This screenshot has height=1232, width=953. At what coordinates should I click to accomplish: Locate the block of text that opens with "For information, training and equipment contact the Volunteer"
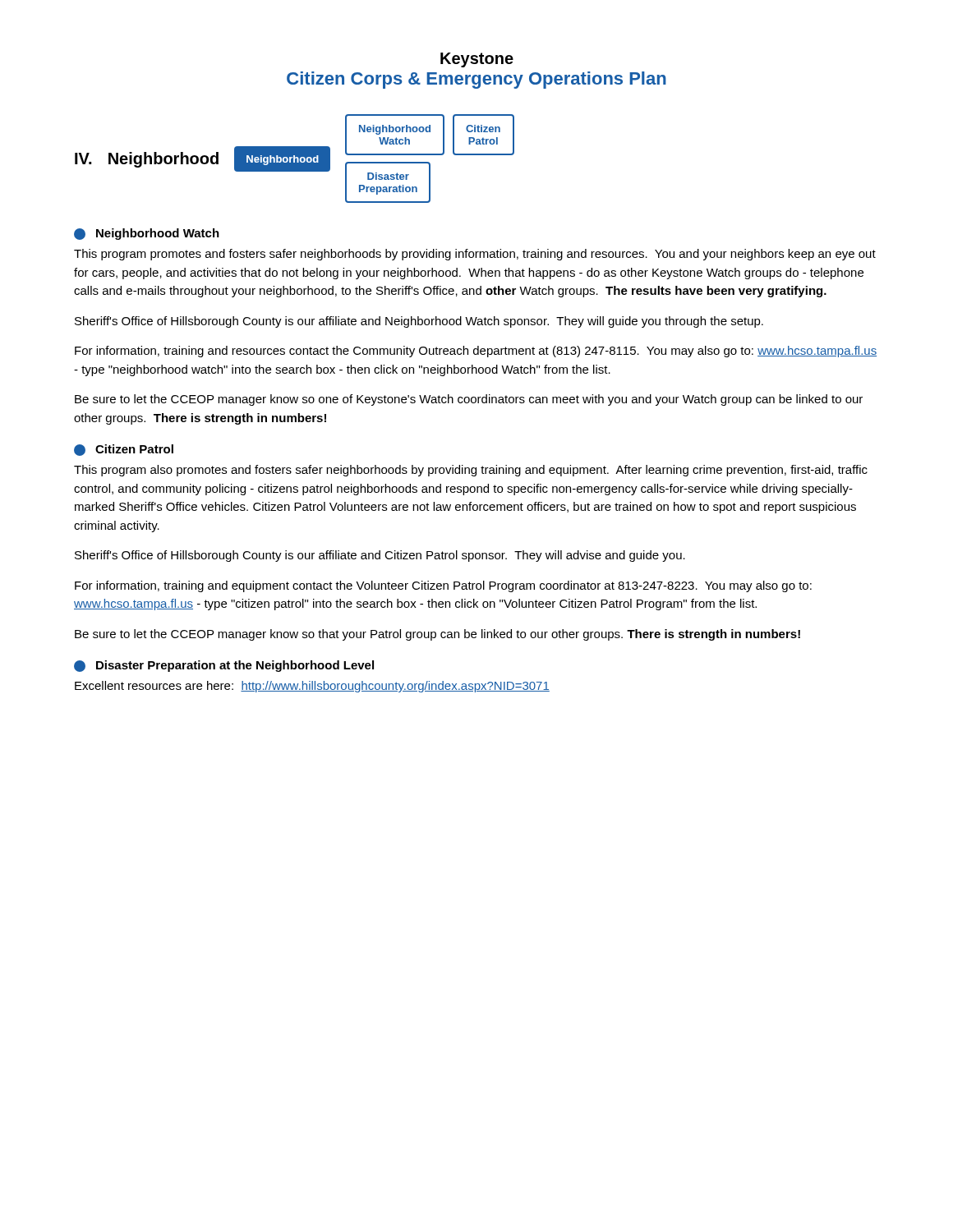click(443, 594)
